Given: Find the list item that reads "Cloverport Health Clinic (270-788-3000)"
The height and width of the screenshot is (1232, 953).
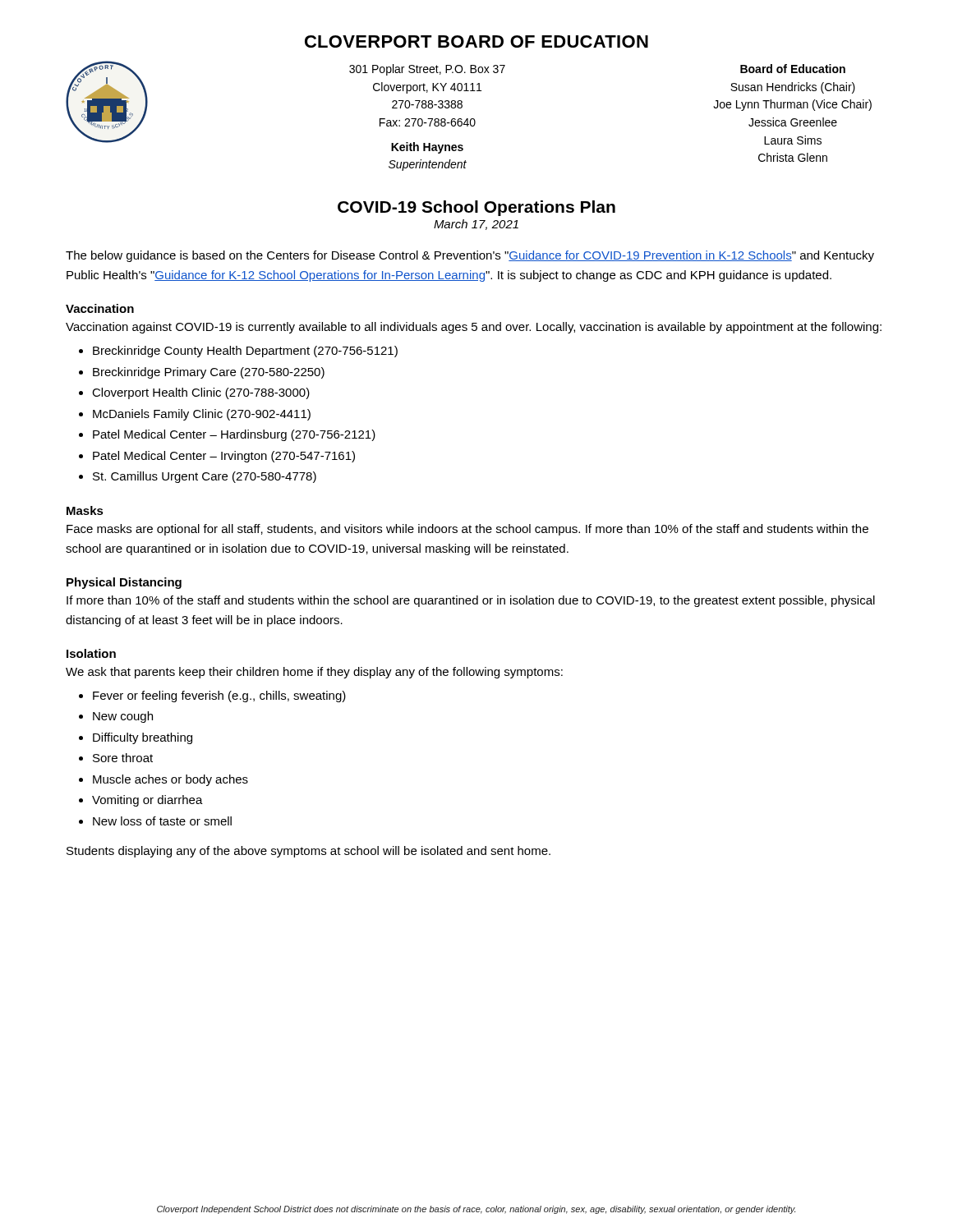Looking at the screenshot, I should (x=201, y=392).
